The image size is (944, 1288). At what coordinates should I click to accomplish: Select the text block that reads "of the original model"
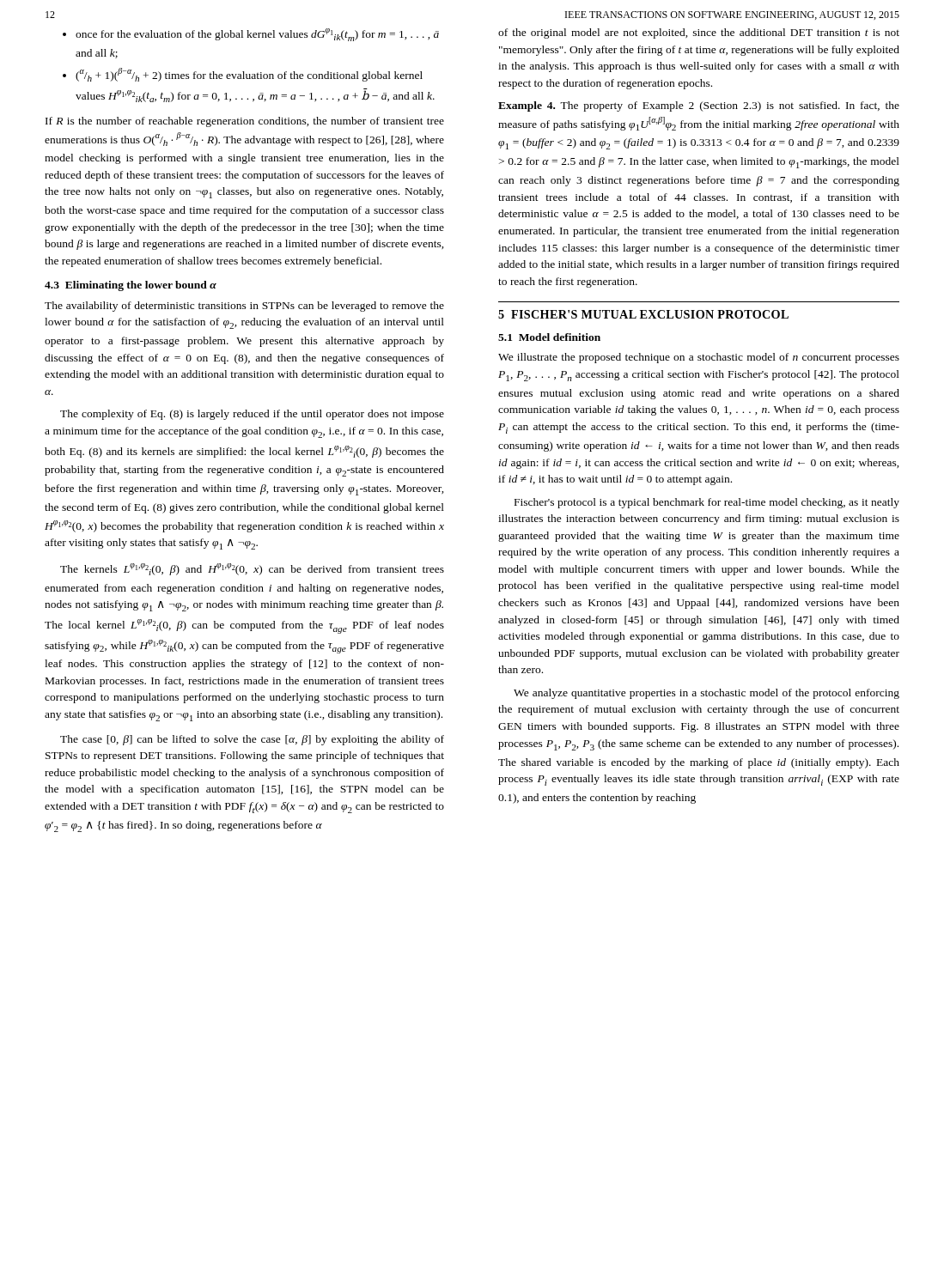click(699, 57)
